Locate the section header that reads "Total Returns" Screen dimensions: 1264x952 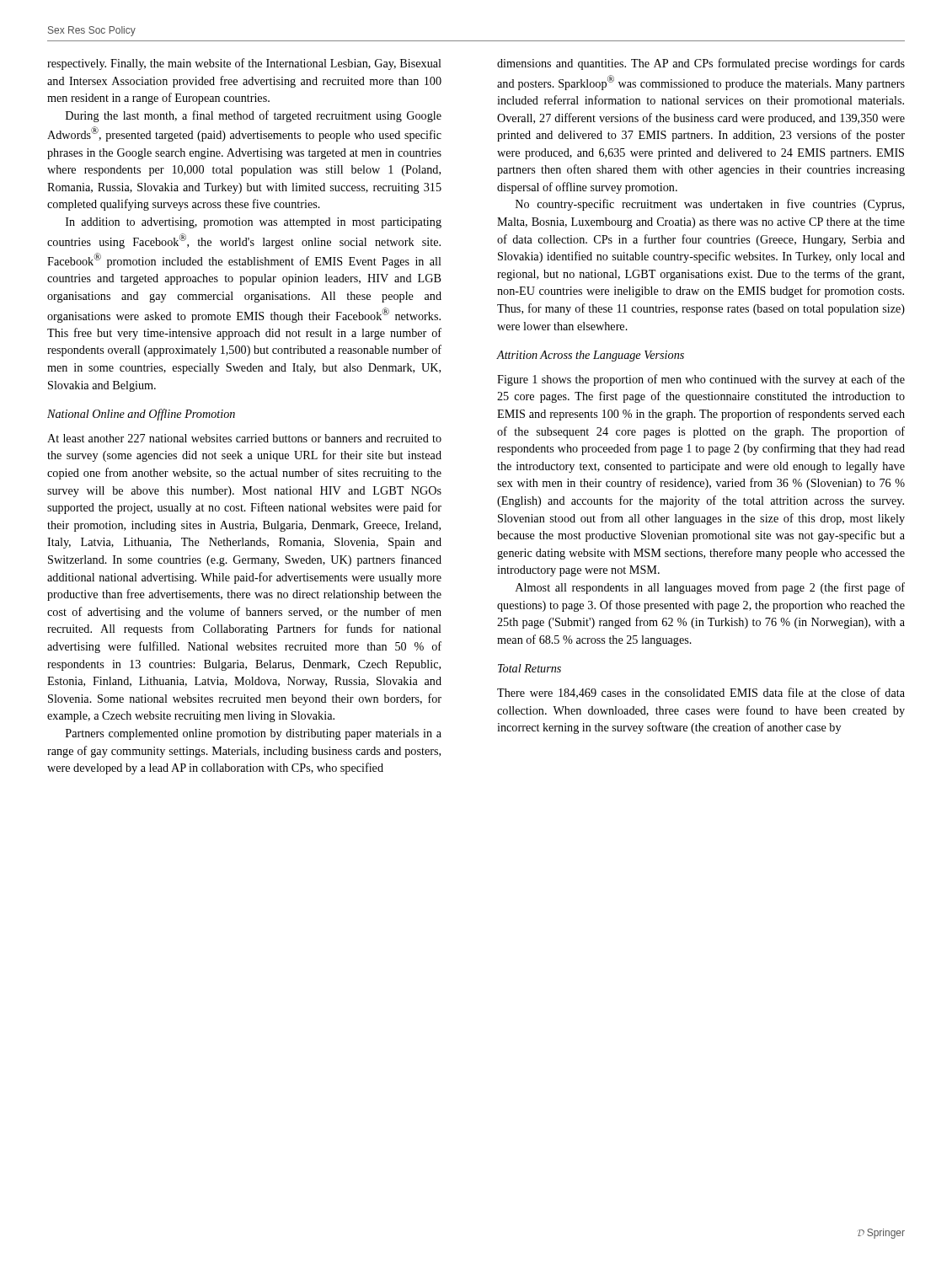coord(529,669)
